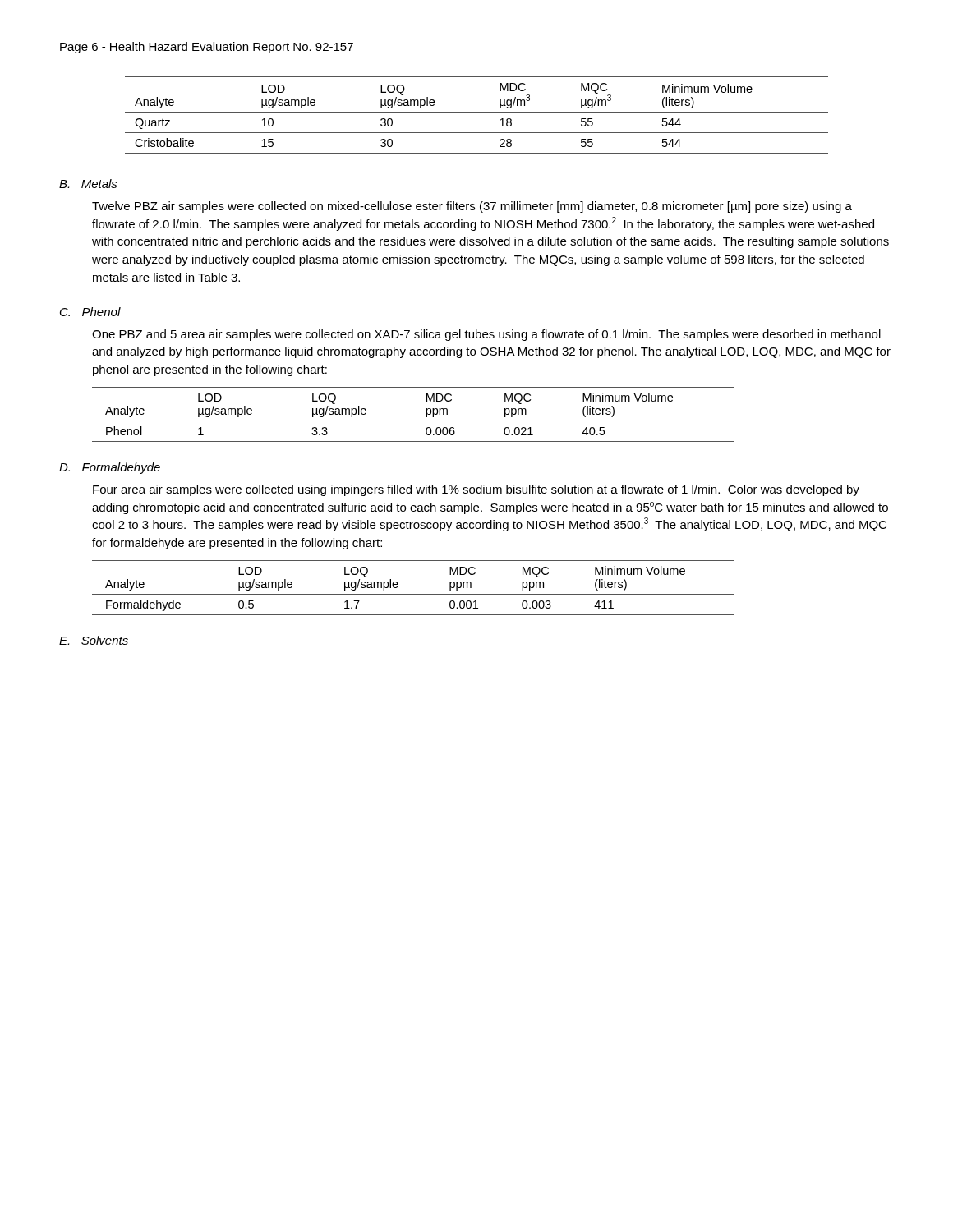953x1232 pixels.
Task: Where does it say "D. Formaldehyde"?
Action: (110, 467)
